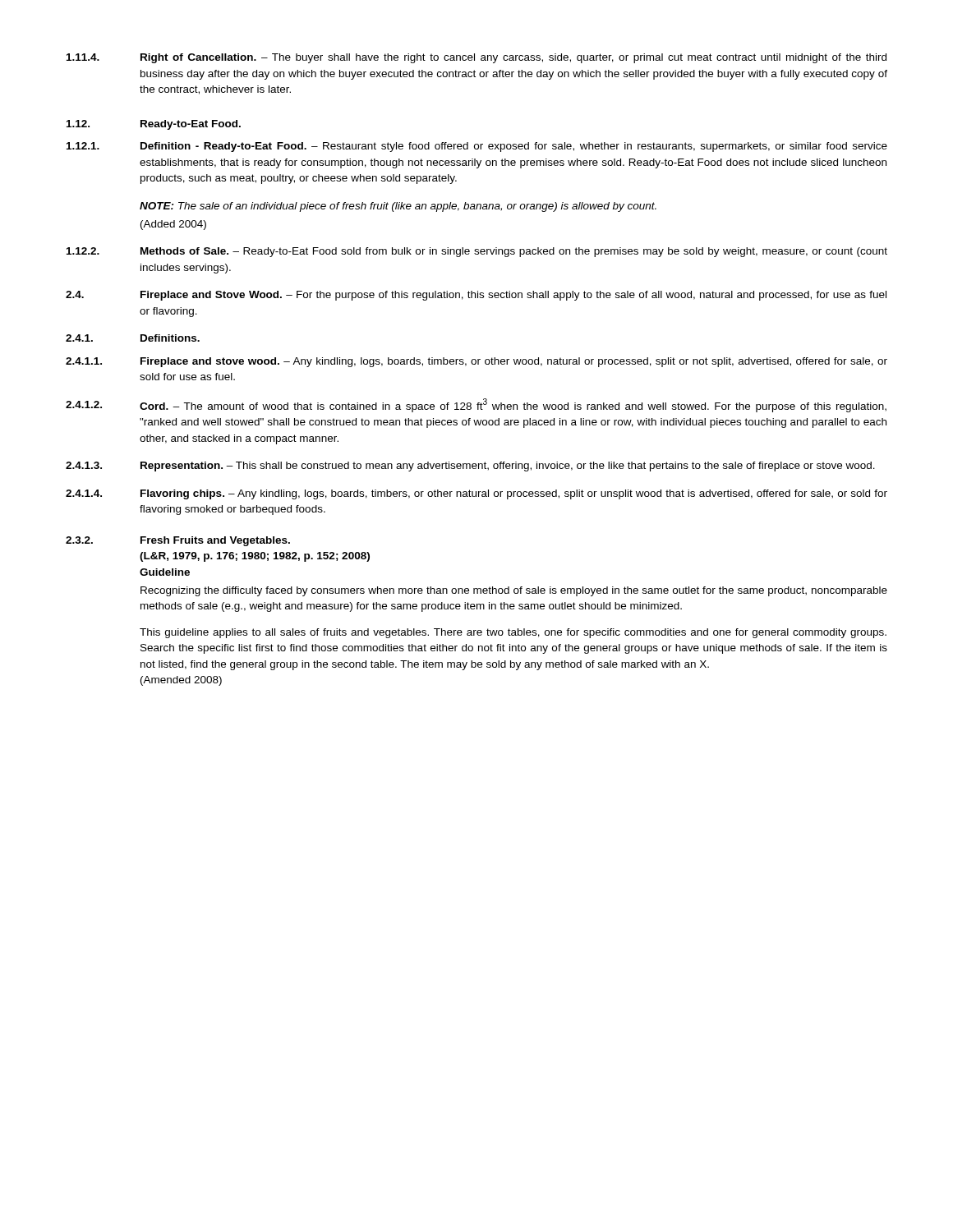
Task: Point to the block beginning "Recognizing the difficulty faced by consumers when more"
Action: [513, 635]
